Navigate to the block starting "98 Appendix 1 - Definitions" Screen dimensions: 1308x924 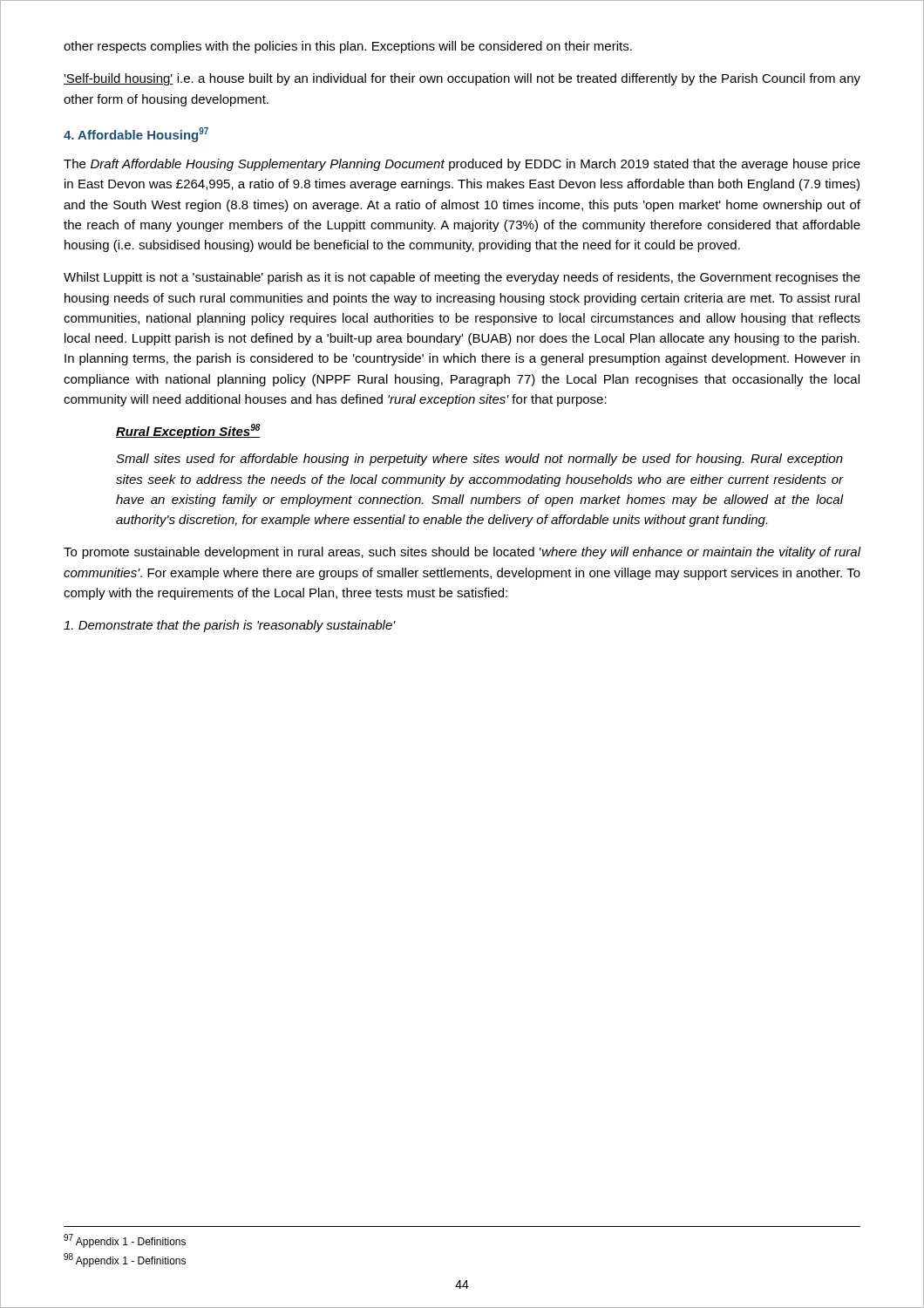point(125,1260)
